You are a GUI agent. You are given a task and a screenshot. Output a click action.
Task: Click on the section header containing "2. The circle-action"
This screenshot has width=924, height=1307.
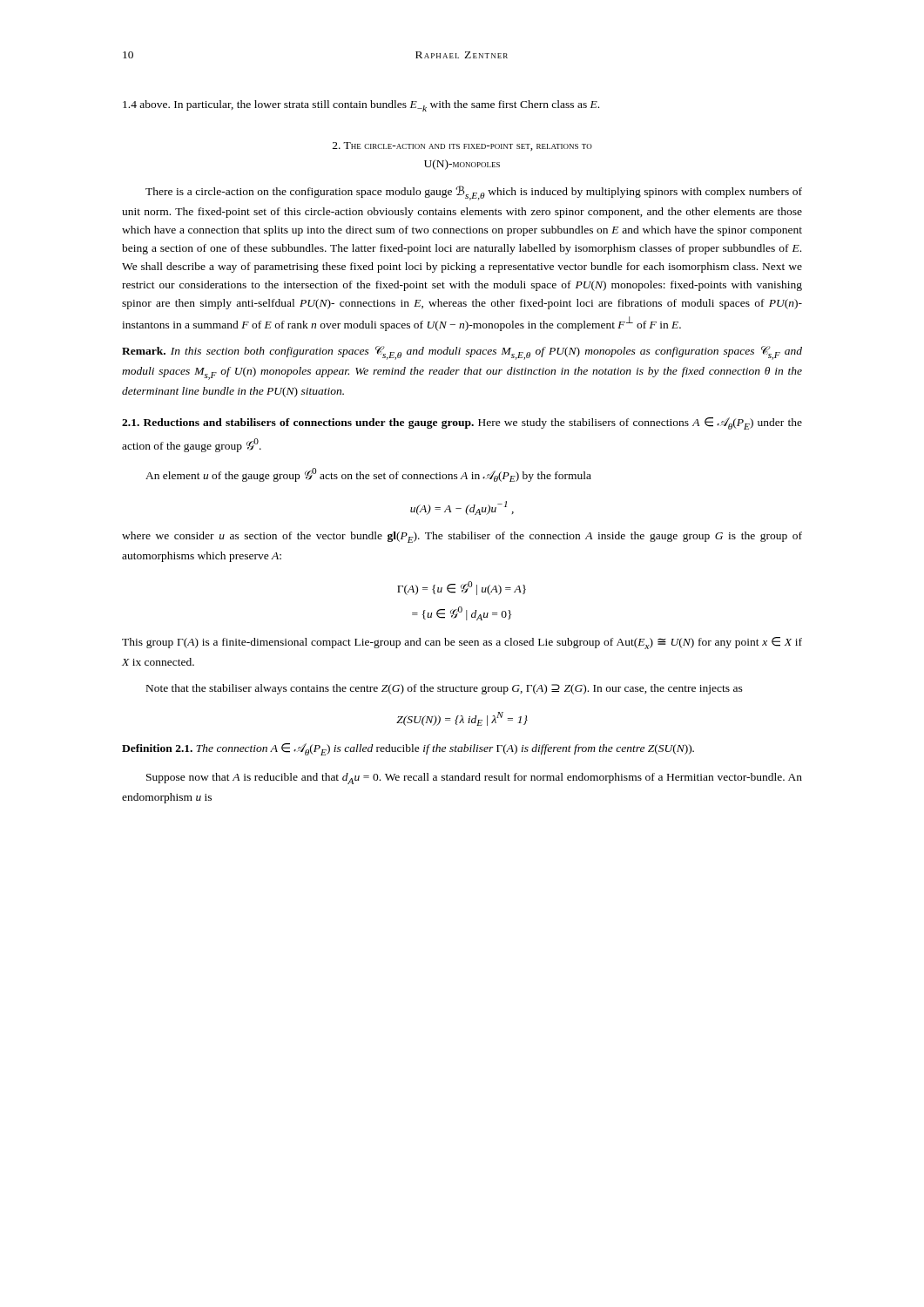[x=462, y=154]
